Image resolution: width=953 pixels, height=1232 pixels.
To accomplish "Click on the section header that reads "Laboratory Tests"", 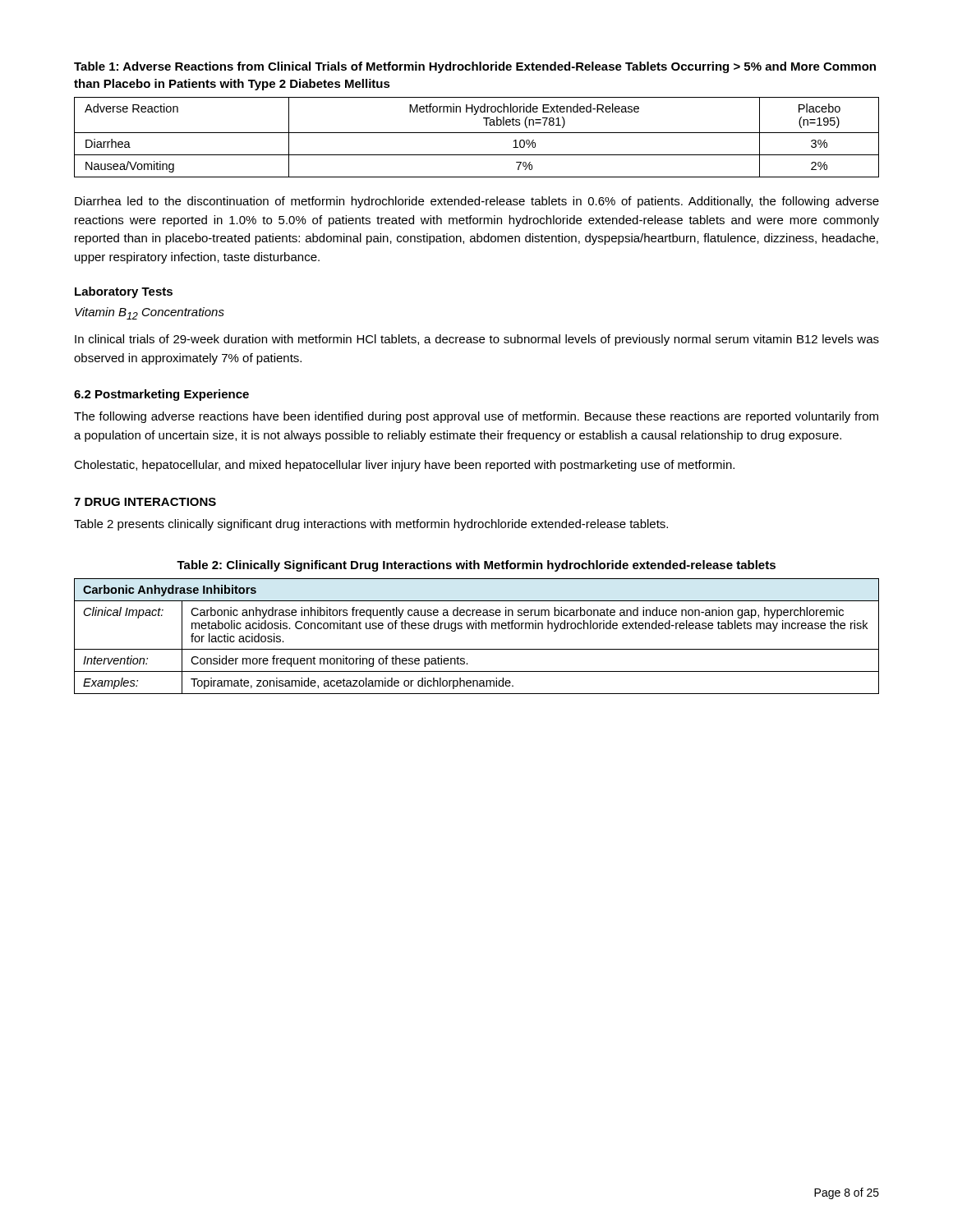I will 123,291.
